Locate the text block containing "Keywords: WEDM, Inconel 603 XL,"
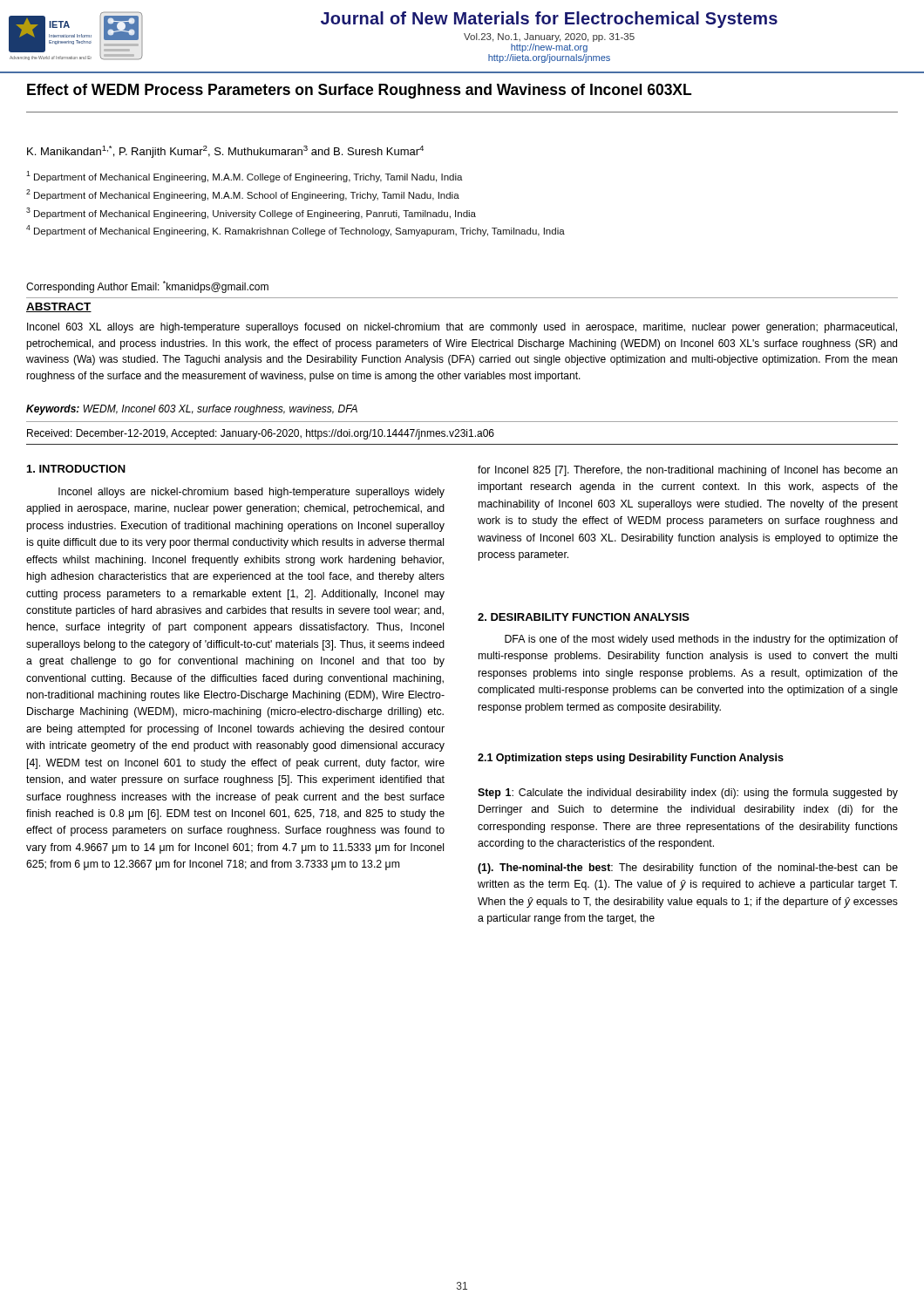Image resolution: width=924 pixels, height=1308 pixels. [x=192, y=409]
